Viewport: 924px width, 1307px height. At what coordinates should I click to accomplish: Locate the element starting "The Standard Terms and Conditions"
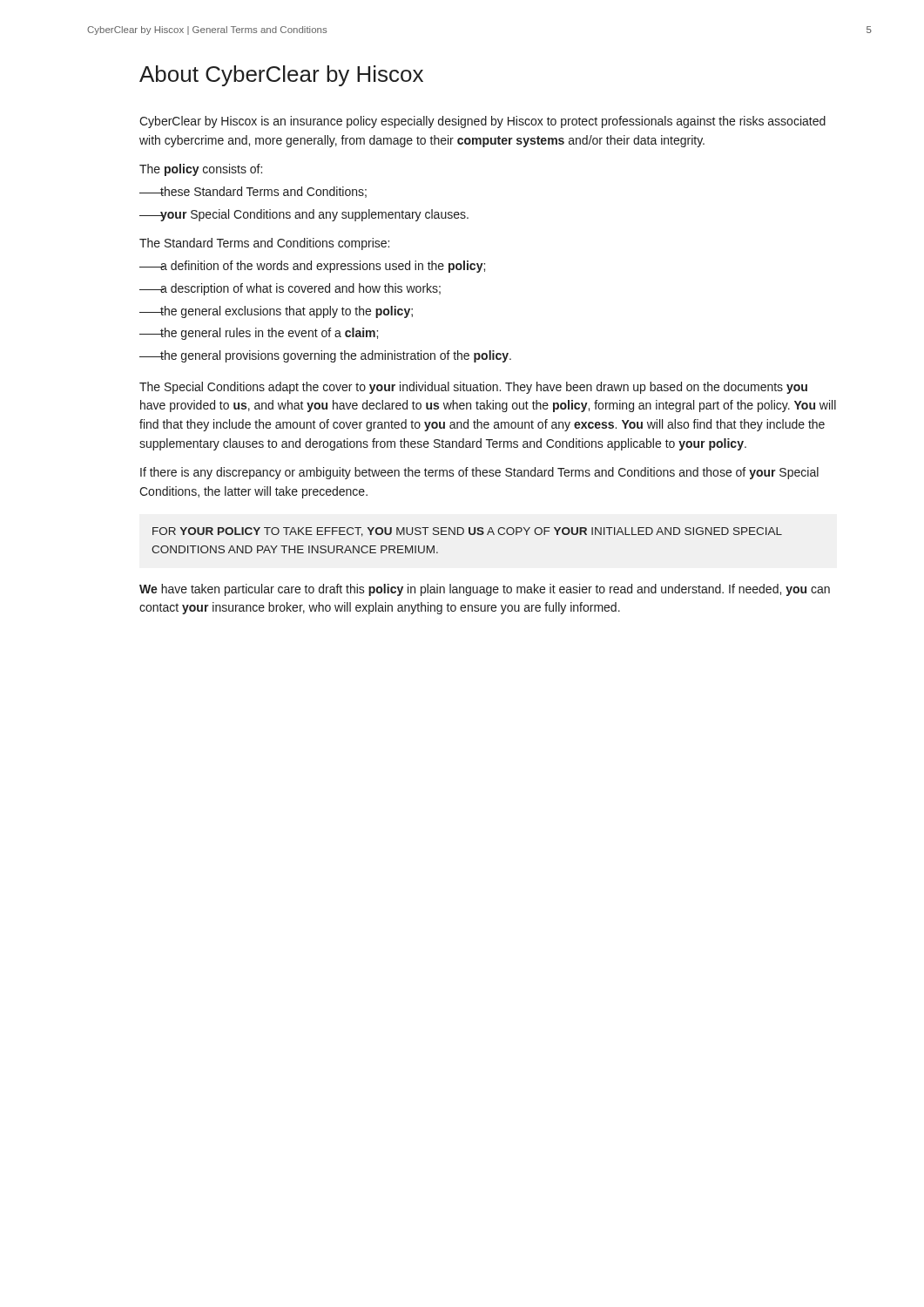(x=265, y=243)
